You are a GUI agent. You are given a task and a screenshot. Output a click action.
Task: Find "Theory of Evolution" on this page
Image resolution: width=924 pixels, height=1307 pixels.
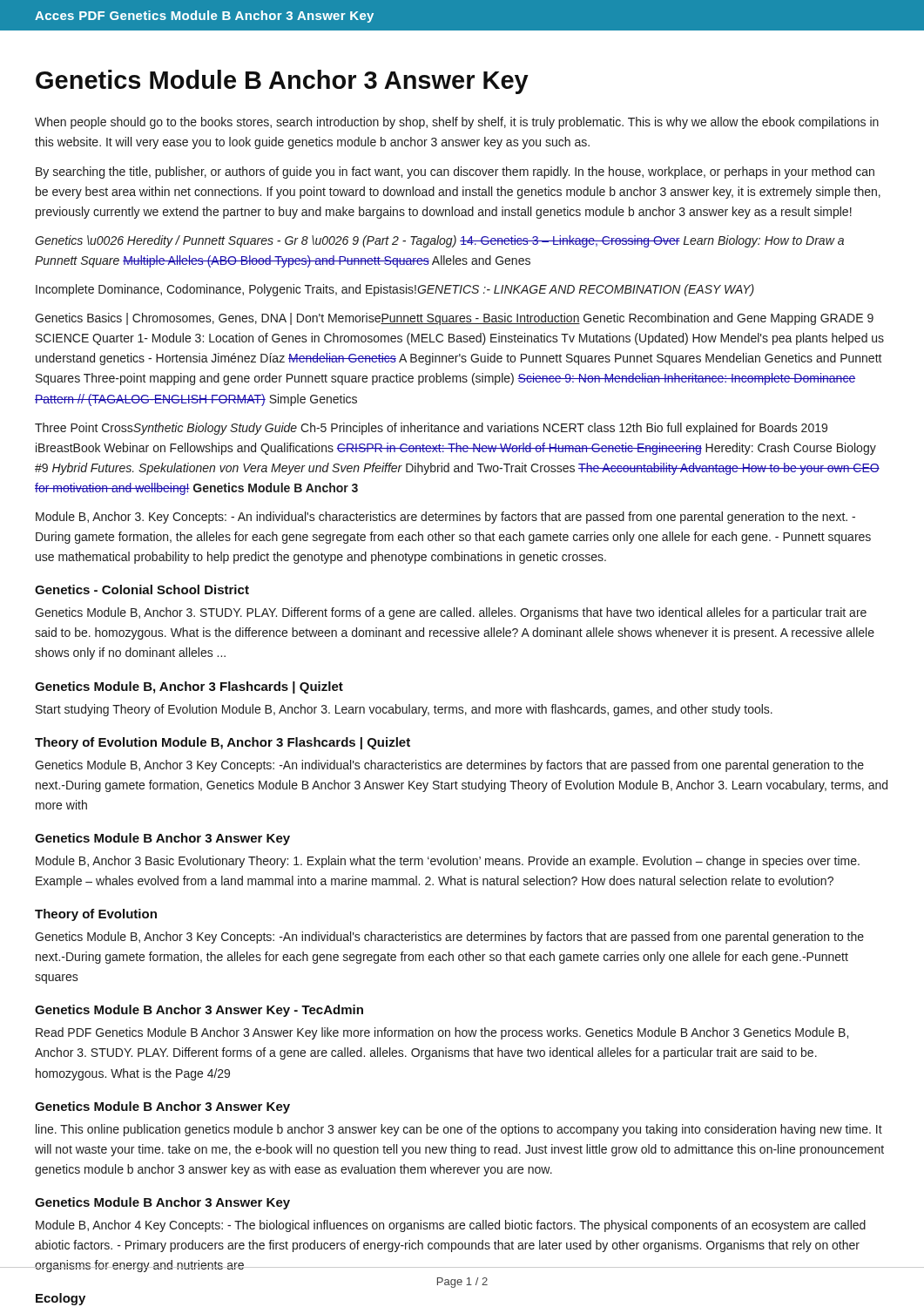pyautogui.click(x=96, y=914)
